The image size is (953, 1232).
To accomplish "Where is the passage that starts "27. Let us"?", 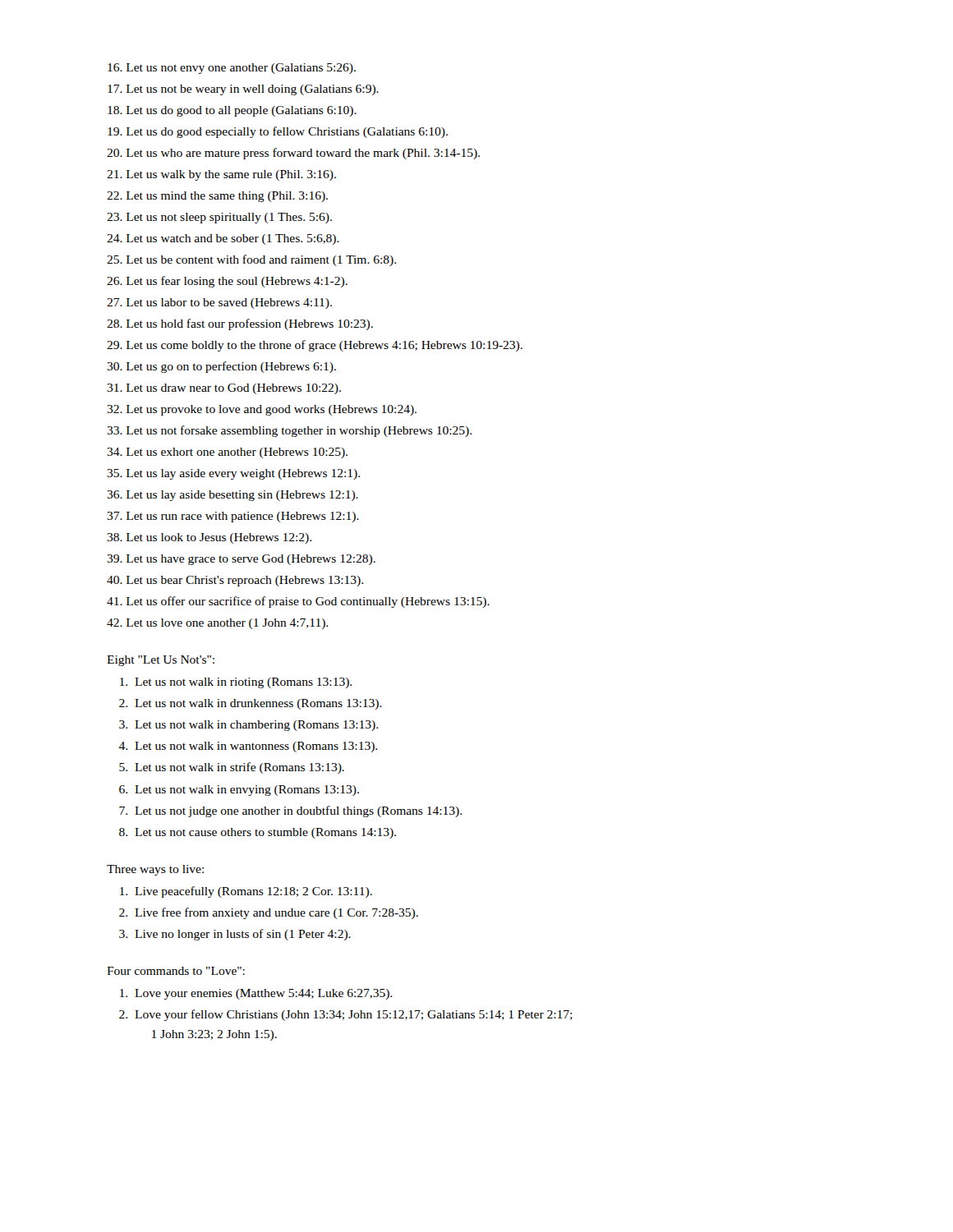I will pos(220,302).
